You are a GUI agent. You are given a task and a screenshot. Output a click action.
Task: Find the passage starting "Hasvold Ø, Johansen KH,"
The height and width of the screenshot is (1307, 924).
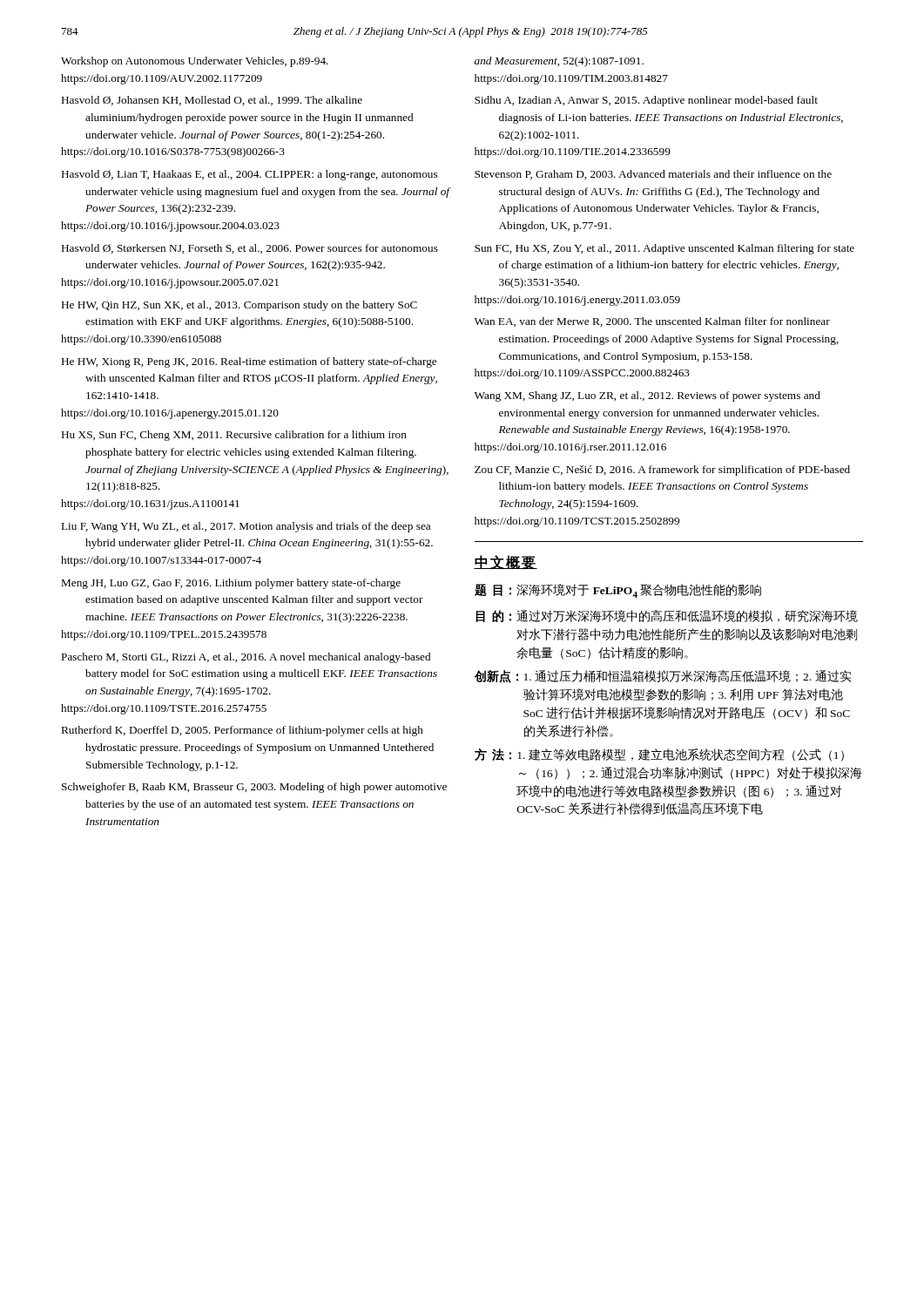coord(255,127)
